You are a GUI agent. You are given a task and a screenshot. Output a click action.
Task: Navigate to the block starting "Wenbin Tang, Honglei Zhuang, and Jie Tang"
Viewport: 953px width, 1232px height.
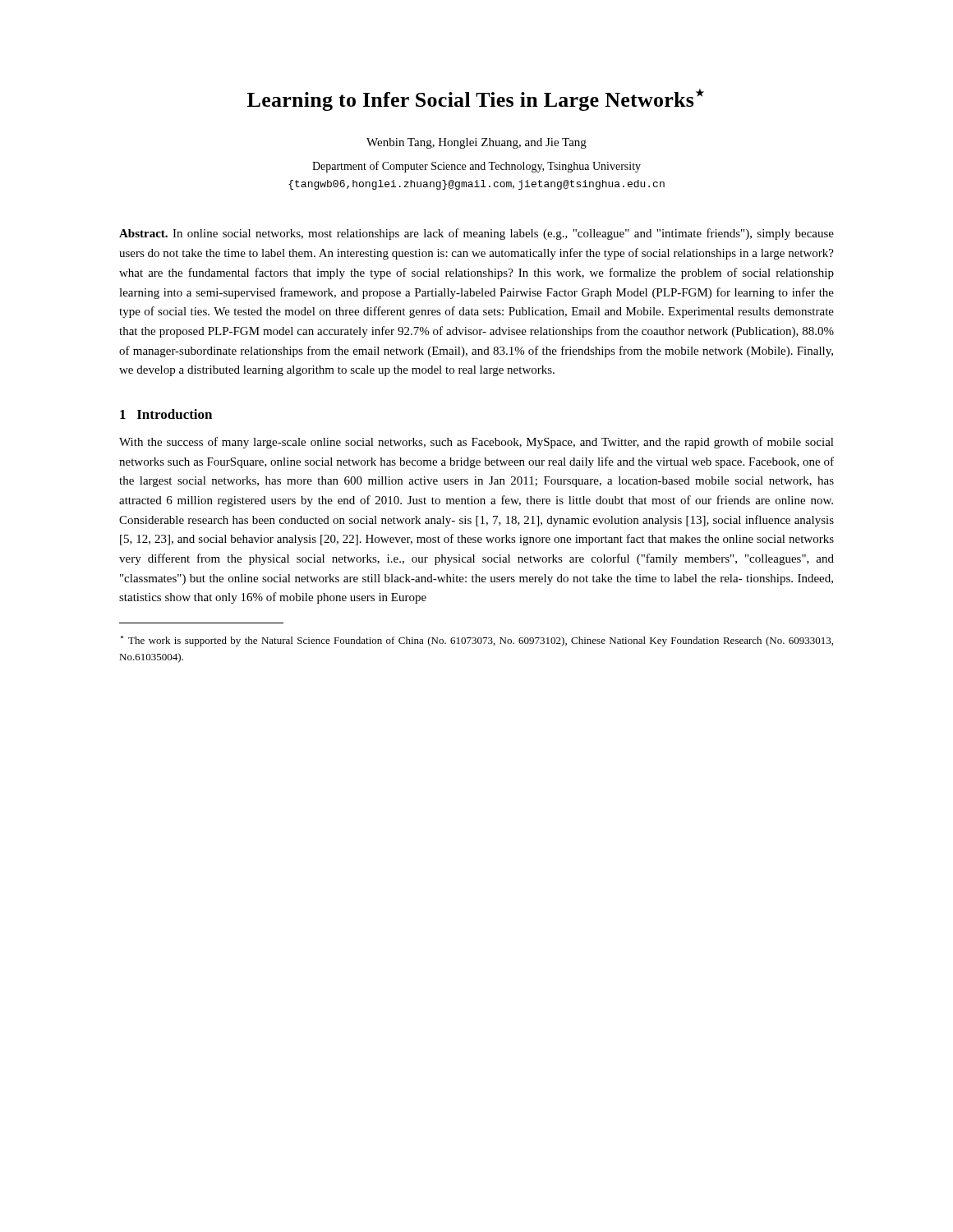tap(476, 142)
